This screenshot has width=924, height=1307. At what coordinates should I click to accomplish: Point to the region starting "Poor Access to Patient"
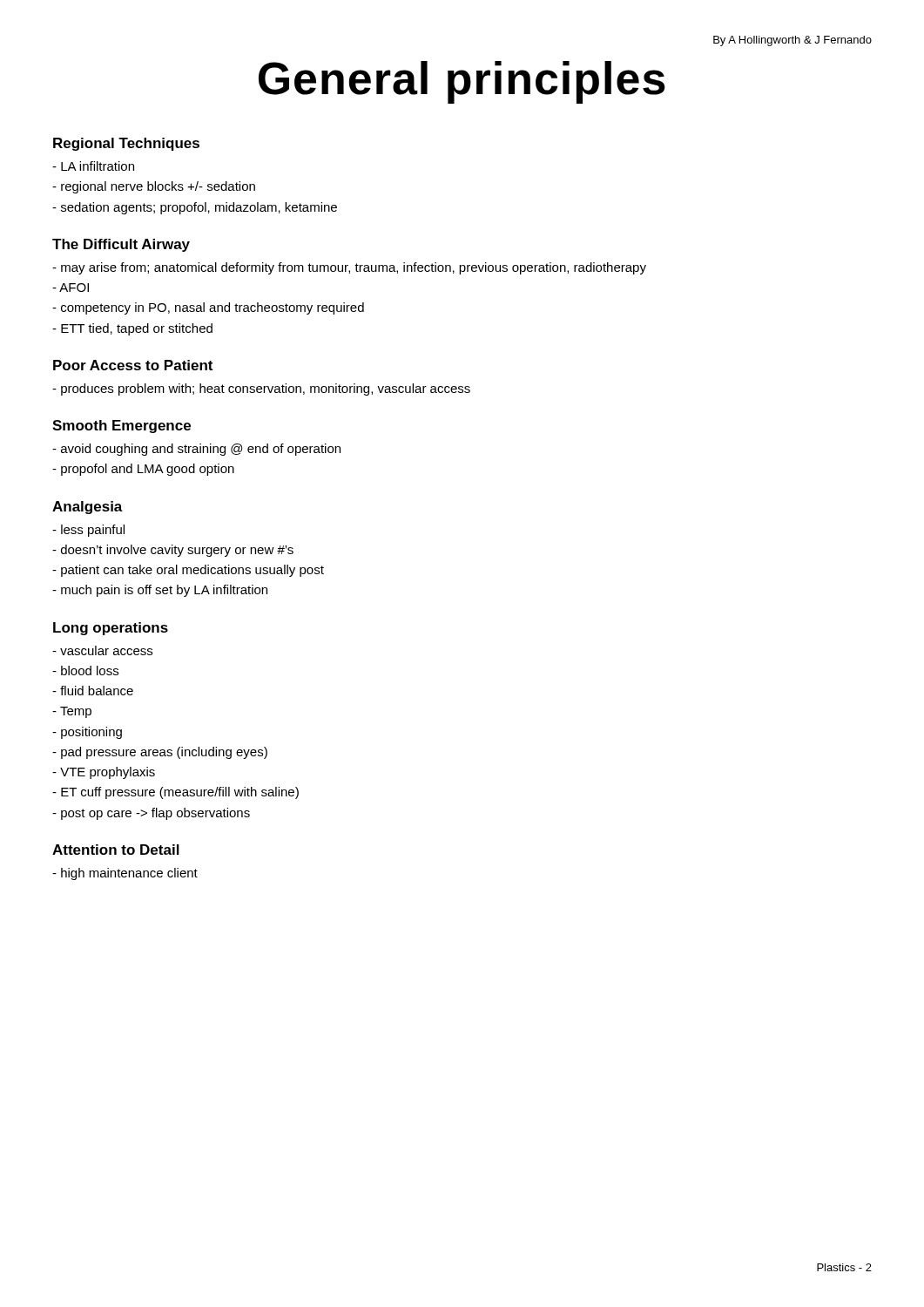point(133,365)
